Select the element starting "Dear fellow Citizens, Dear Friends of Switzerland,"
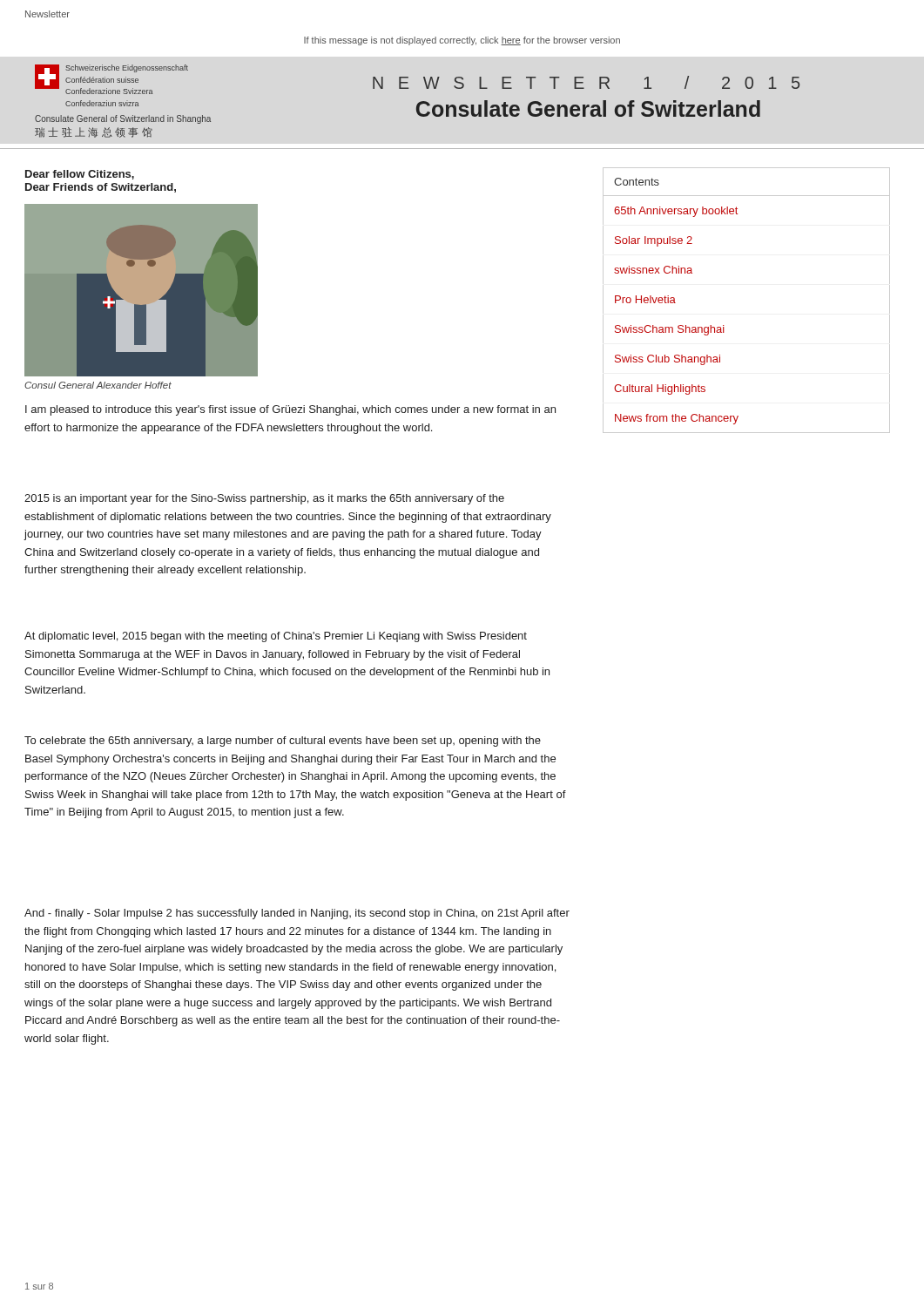This screenshot has height=1307, width=924. (x=101, y=180)
